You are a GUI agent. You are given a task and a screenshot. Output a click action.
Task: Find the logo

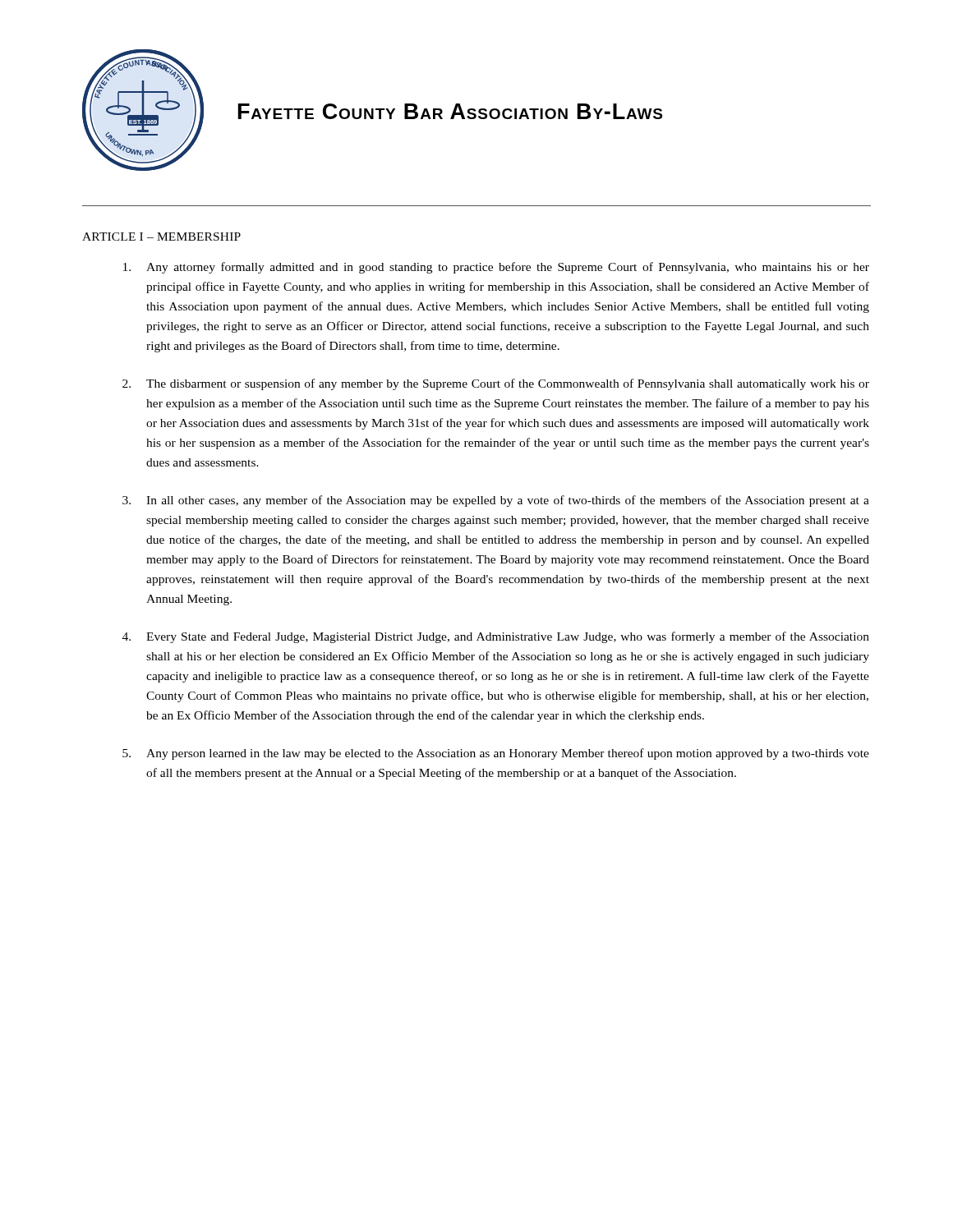(143, 112)
